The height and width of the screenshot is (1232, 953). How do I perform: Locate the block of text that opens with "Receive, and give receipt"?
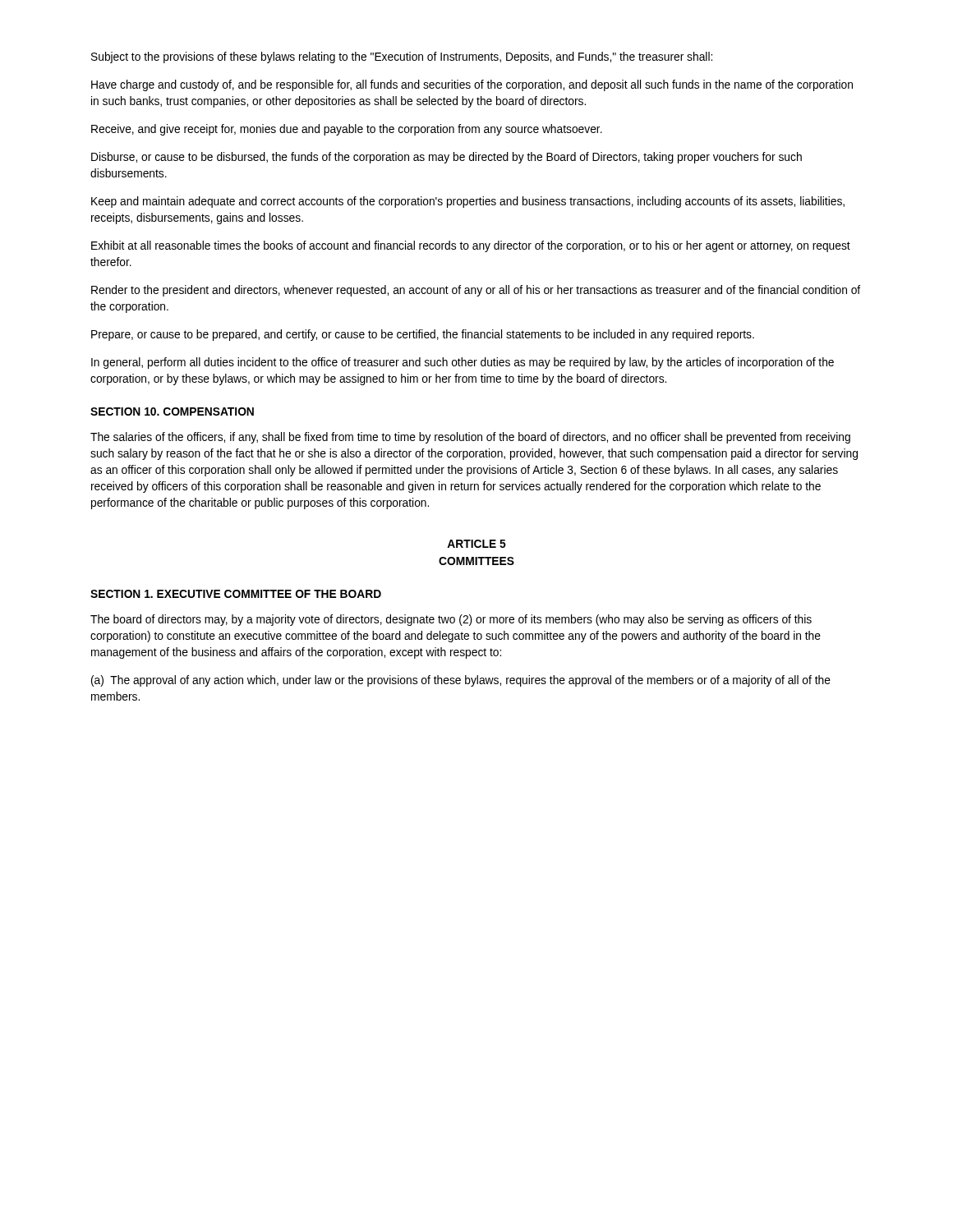click(347, 129)
